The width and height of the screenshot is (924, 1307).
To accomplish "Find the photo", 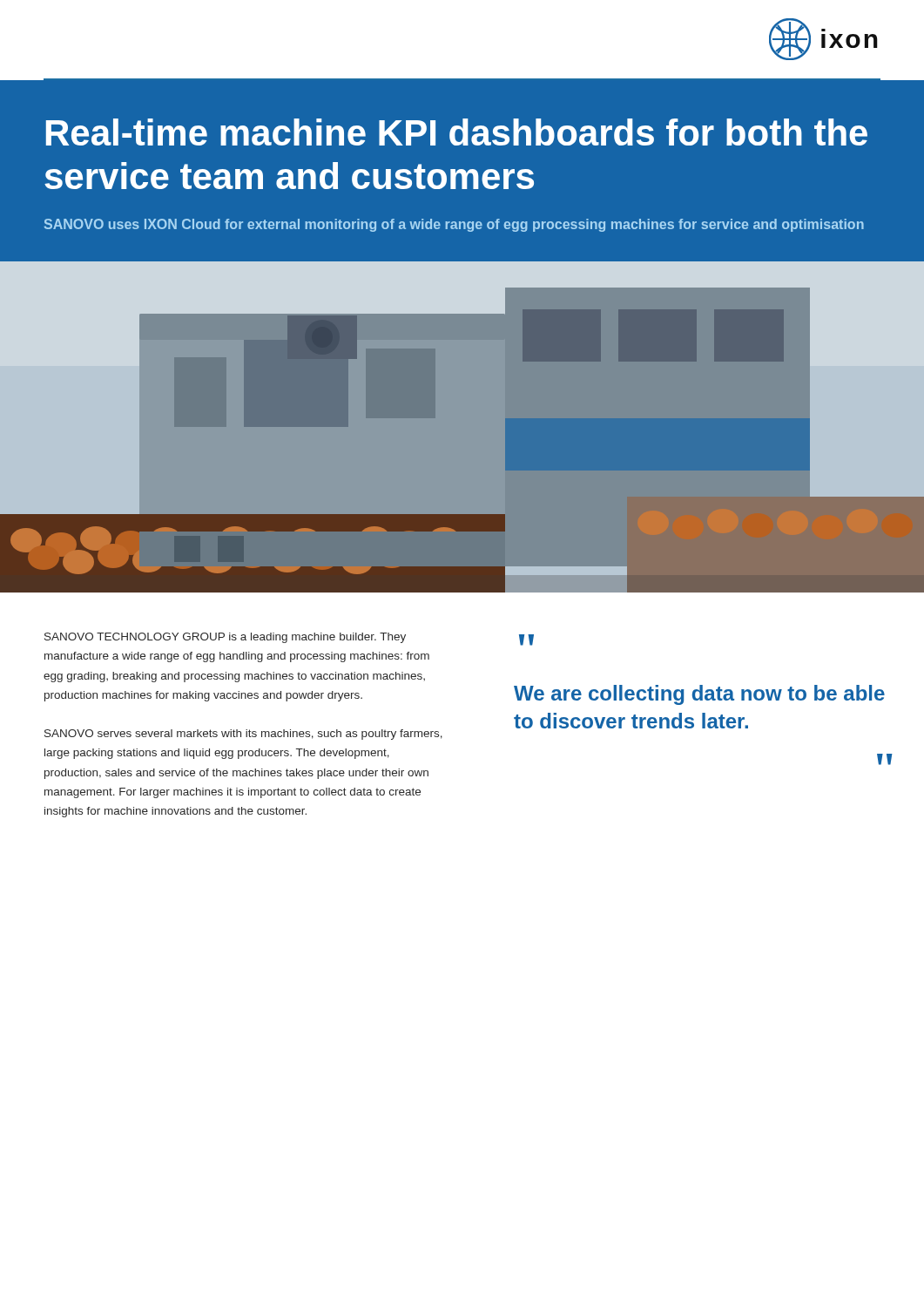I will tap(462, 427).
